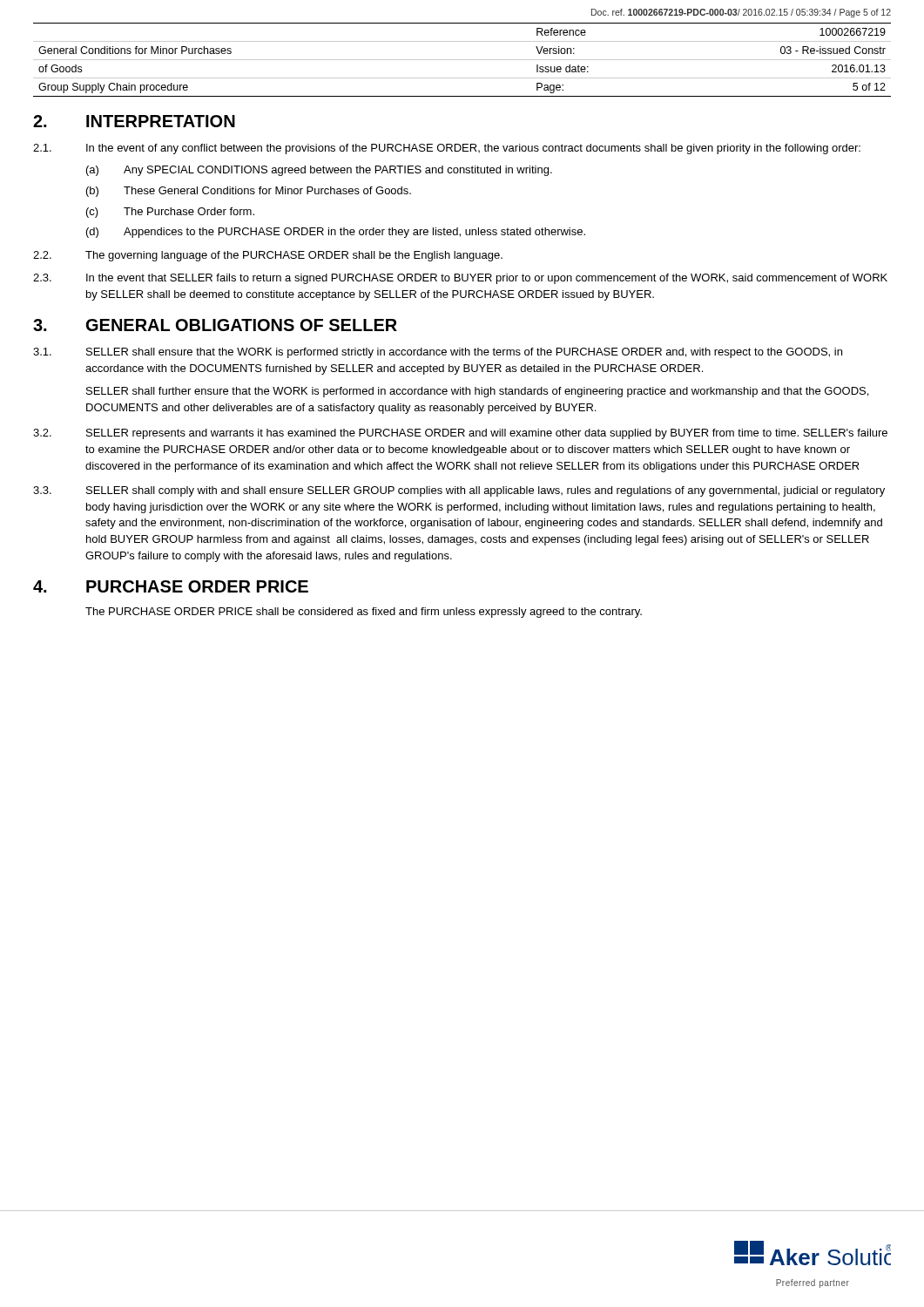Click on the list item that says "(d) Appendices to the PURCHASE ORDER in"

488,232
